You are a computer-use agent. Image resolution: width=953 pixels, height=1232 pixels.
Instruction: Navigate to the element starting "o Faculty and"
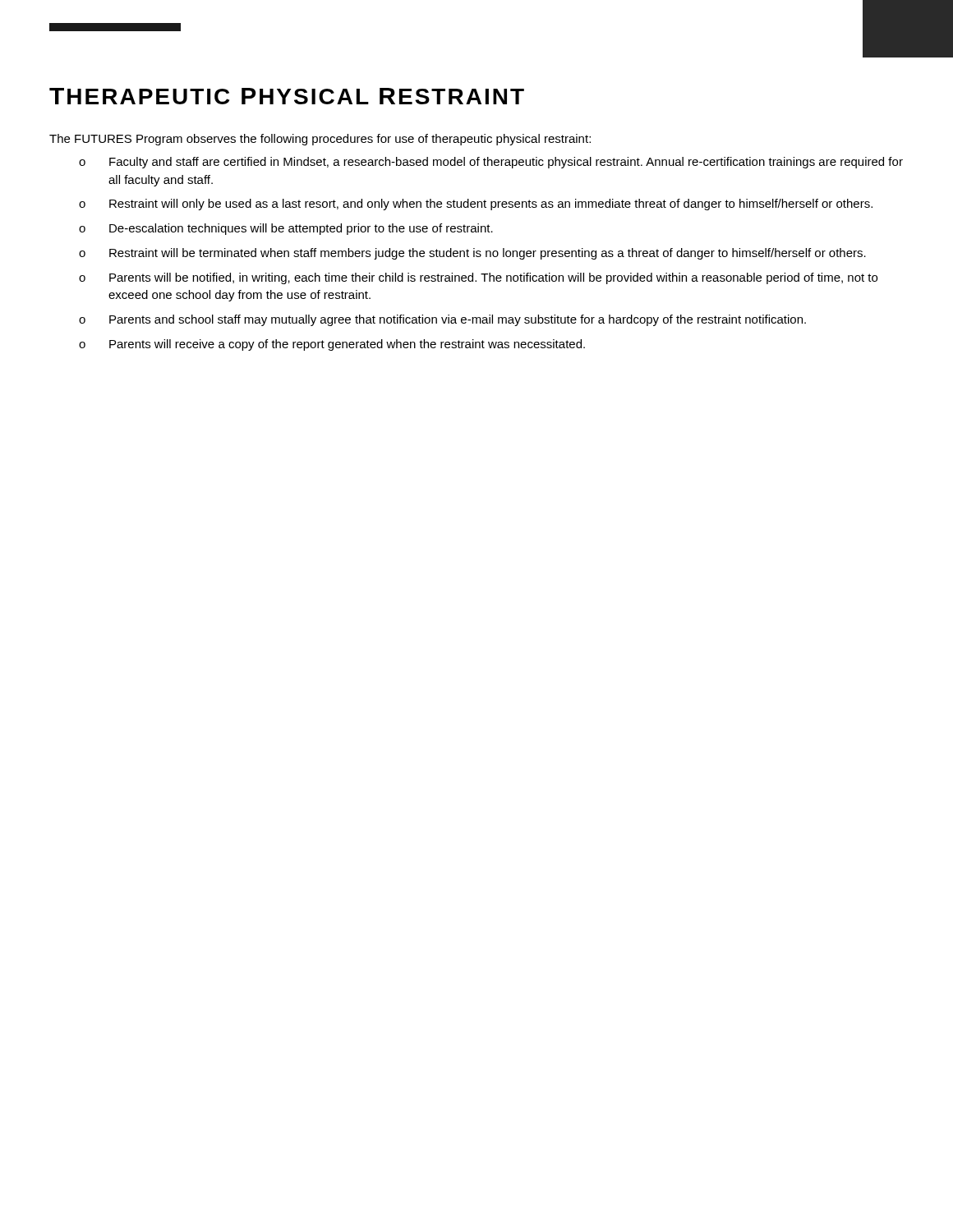tap(476, 170)
